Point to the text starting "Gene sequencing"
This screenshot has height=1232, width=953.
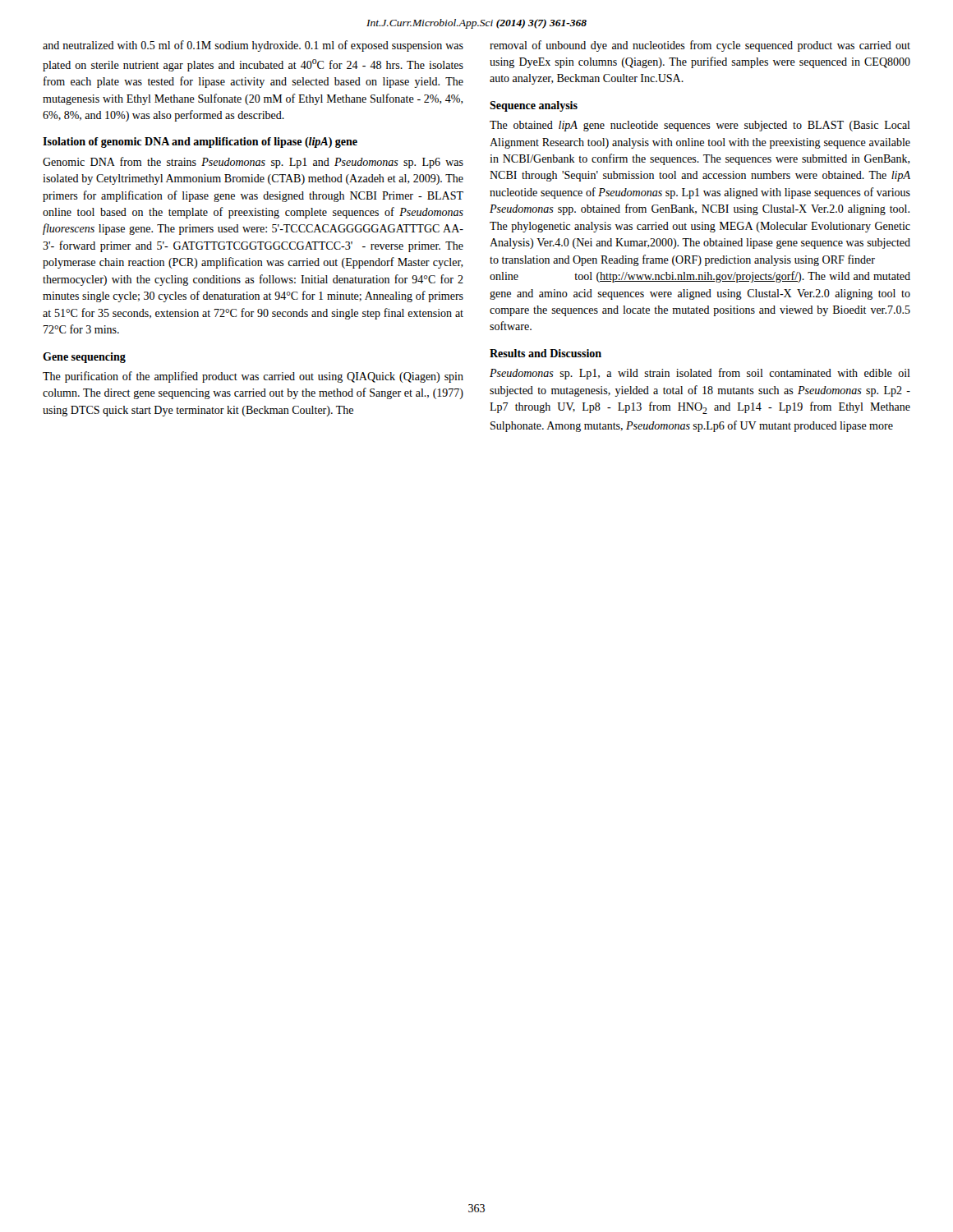(84, 356)
